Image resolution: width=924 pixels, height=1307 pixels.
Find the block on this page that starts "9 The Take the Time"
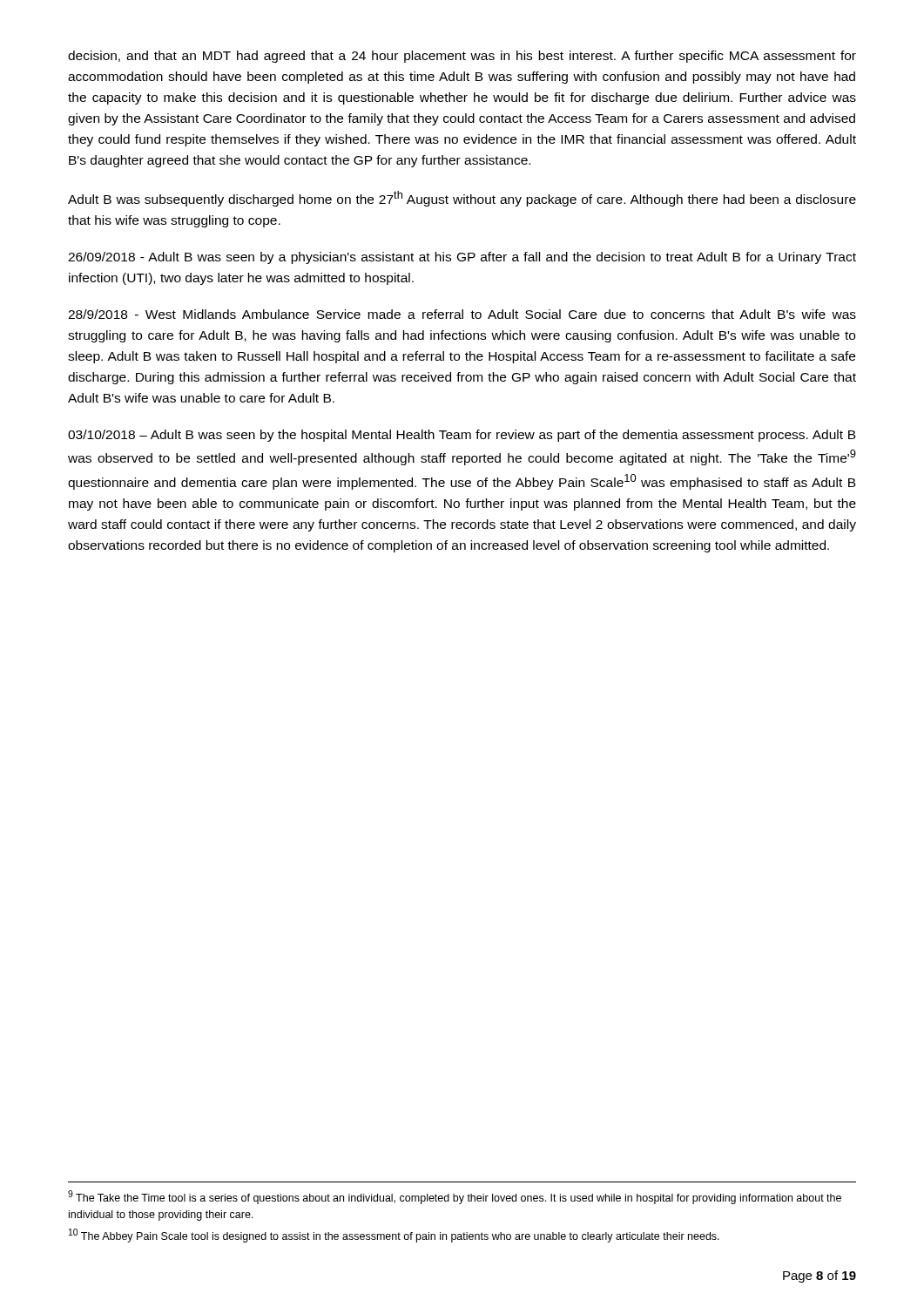point(455,1205)
